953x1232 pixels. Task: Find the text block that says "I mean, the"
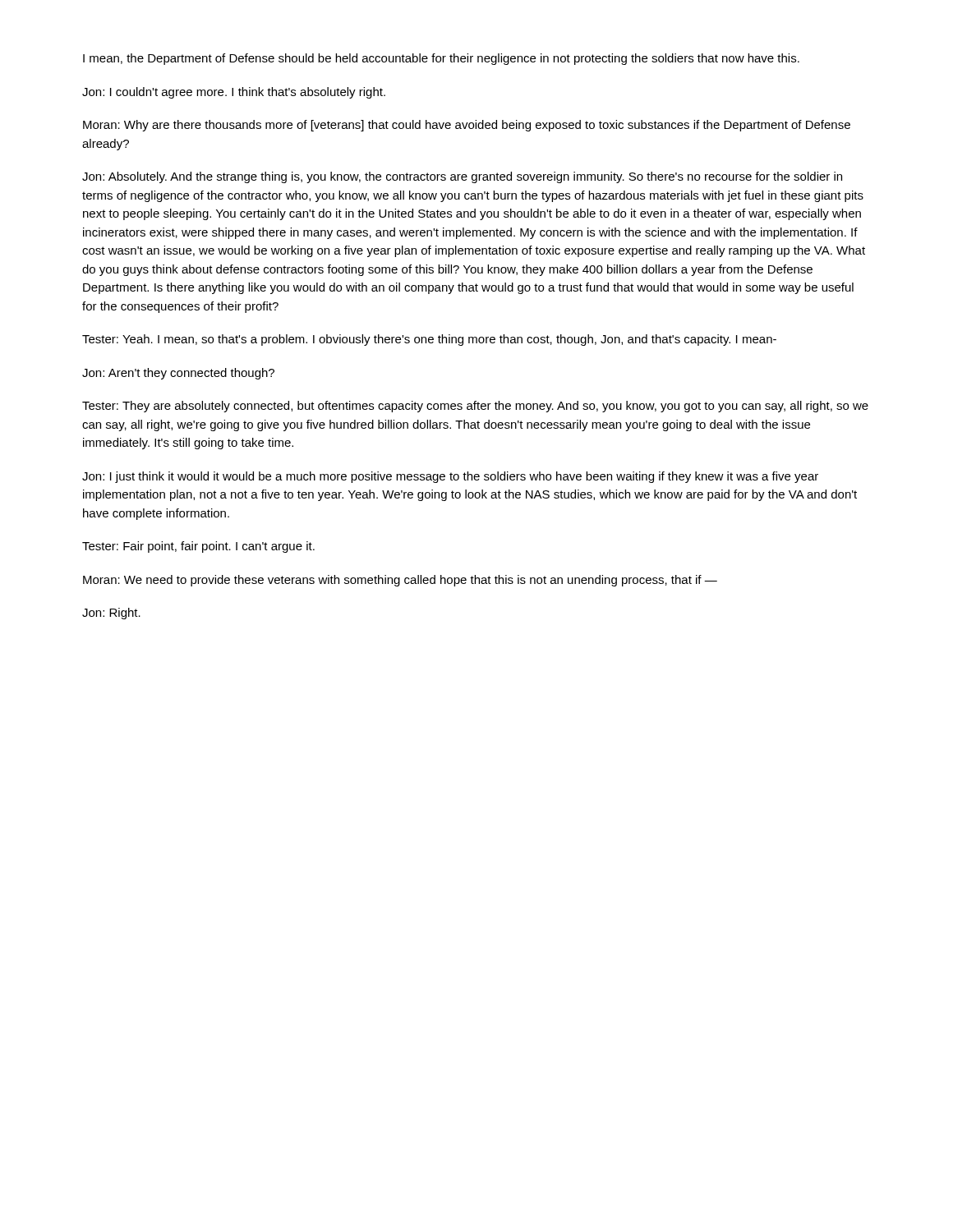pyautogui.click(x=441, y=58)
